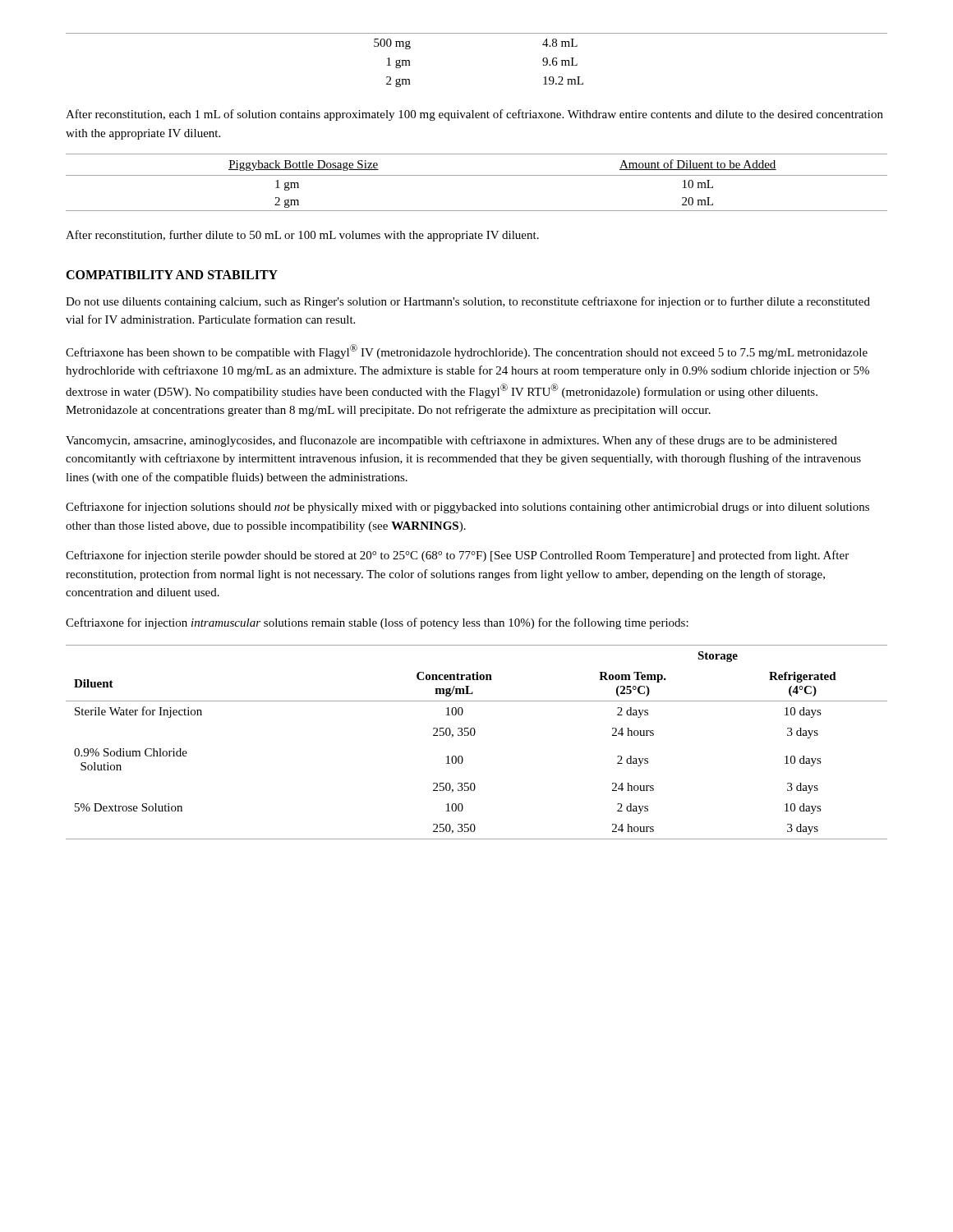Locate the table with the text "Concentration mg/mL"
The image size is (953, 1232).
tap(476, 742)
